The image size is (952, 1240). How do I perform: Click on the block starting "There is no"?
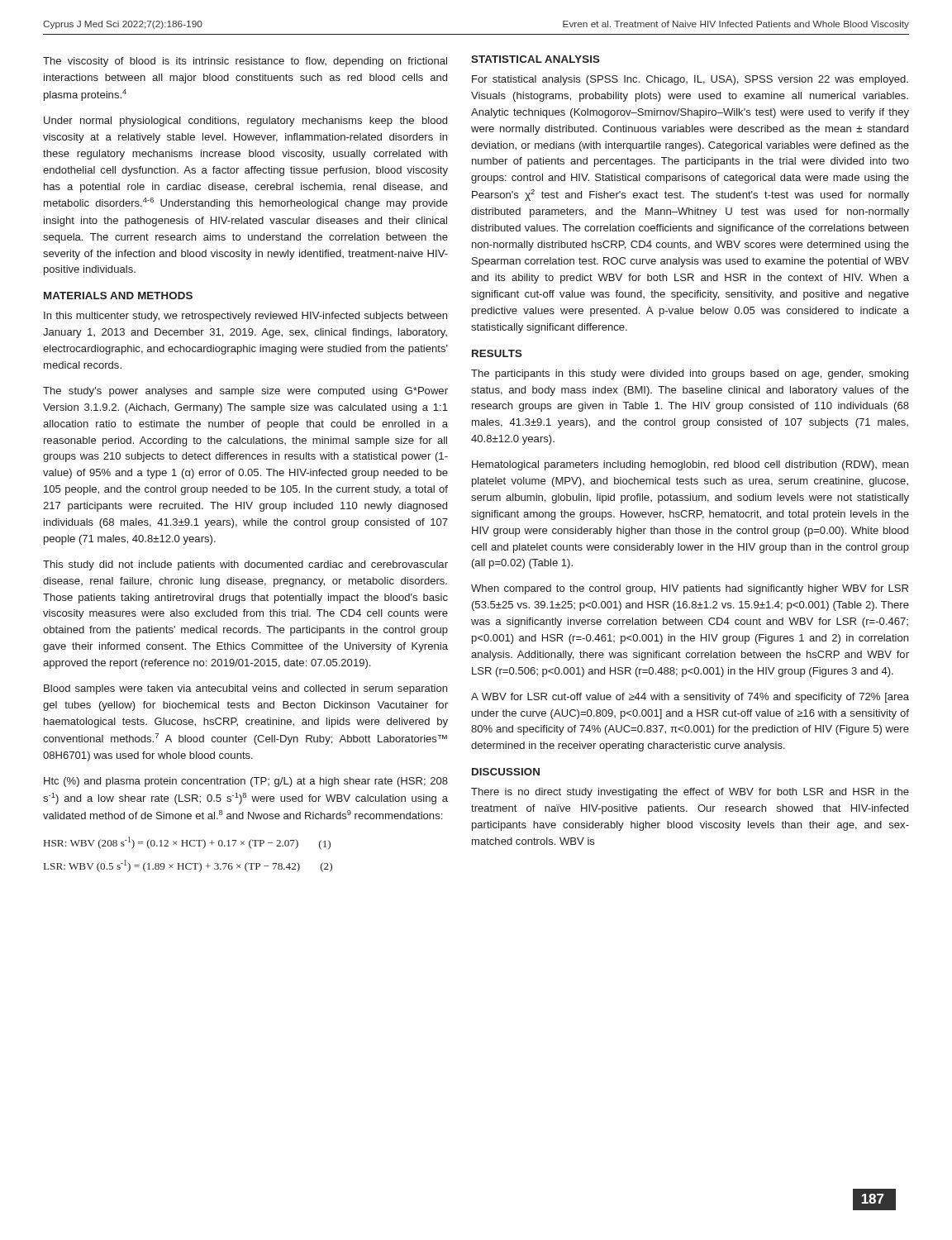click(690, 816)
